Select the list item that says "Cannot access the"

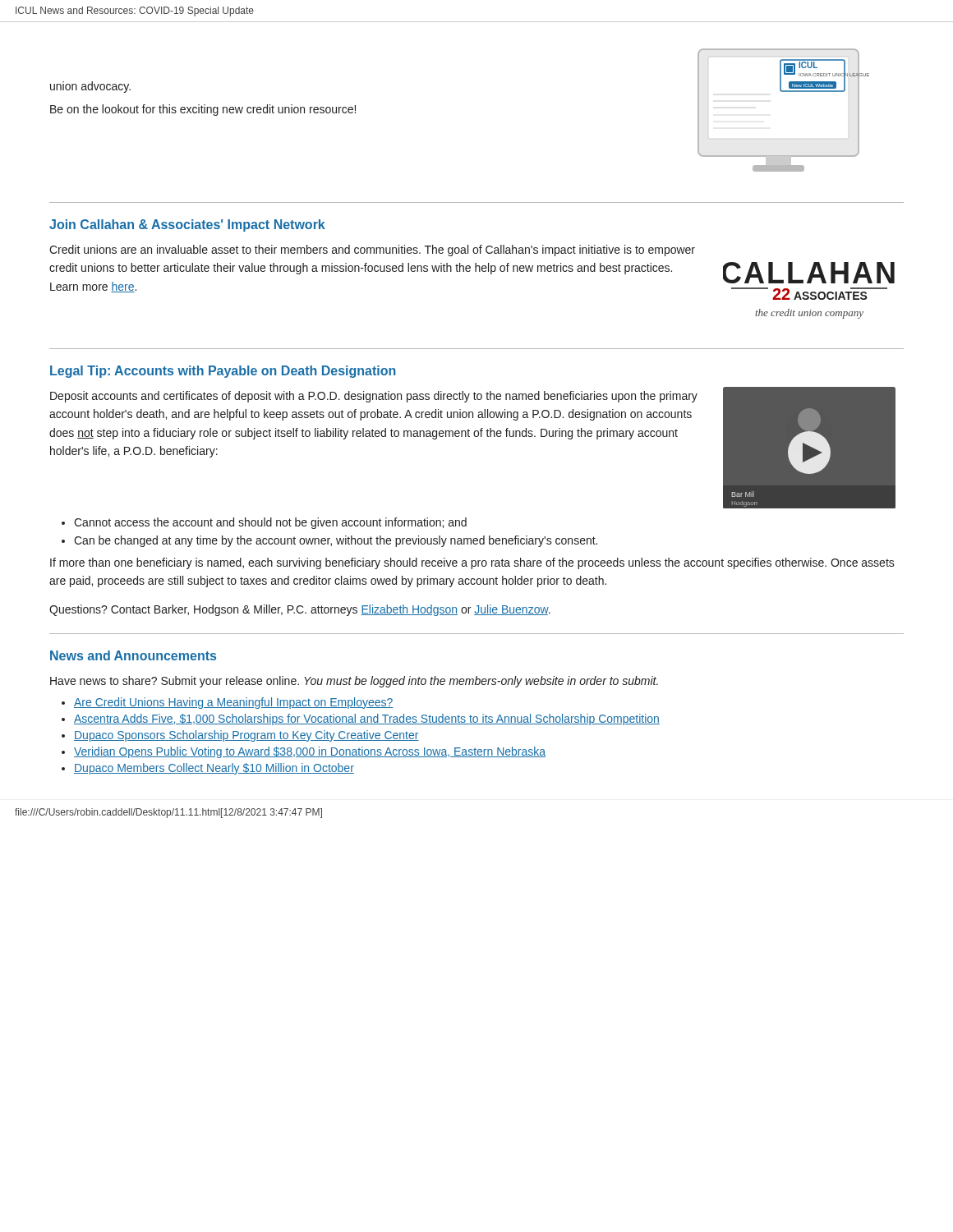point(271,522)
